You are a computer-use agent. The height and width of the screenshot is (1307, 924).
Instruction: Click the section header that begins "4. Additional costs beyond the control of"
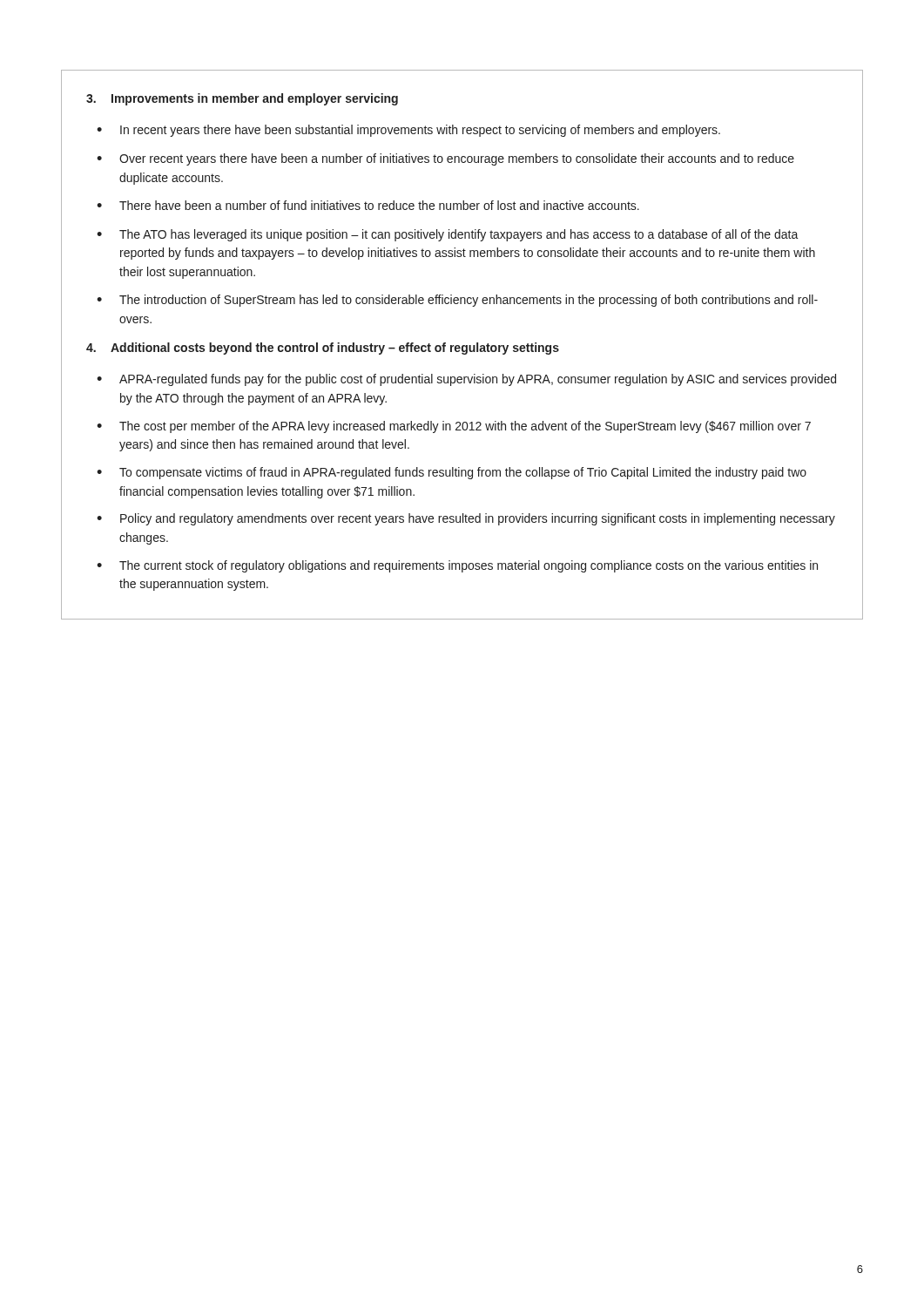323,348
